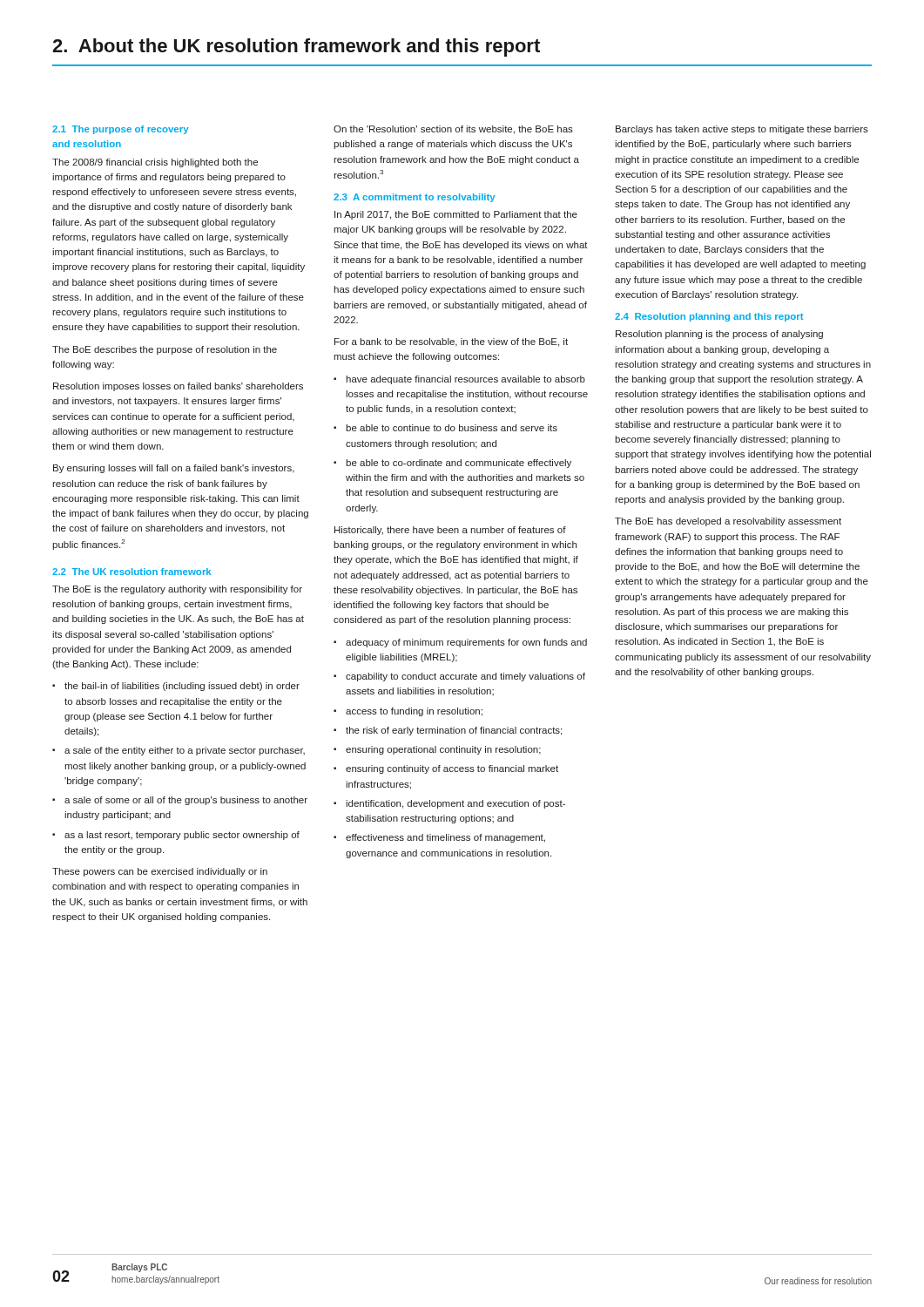This screenshot has width=924, height=1307.
Task: Click on the passage starting "adequacy of minimum requirements for own"
Action: click(467, 649)
